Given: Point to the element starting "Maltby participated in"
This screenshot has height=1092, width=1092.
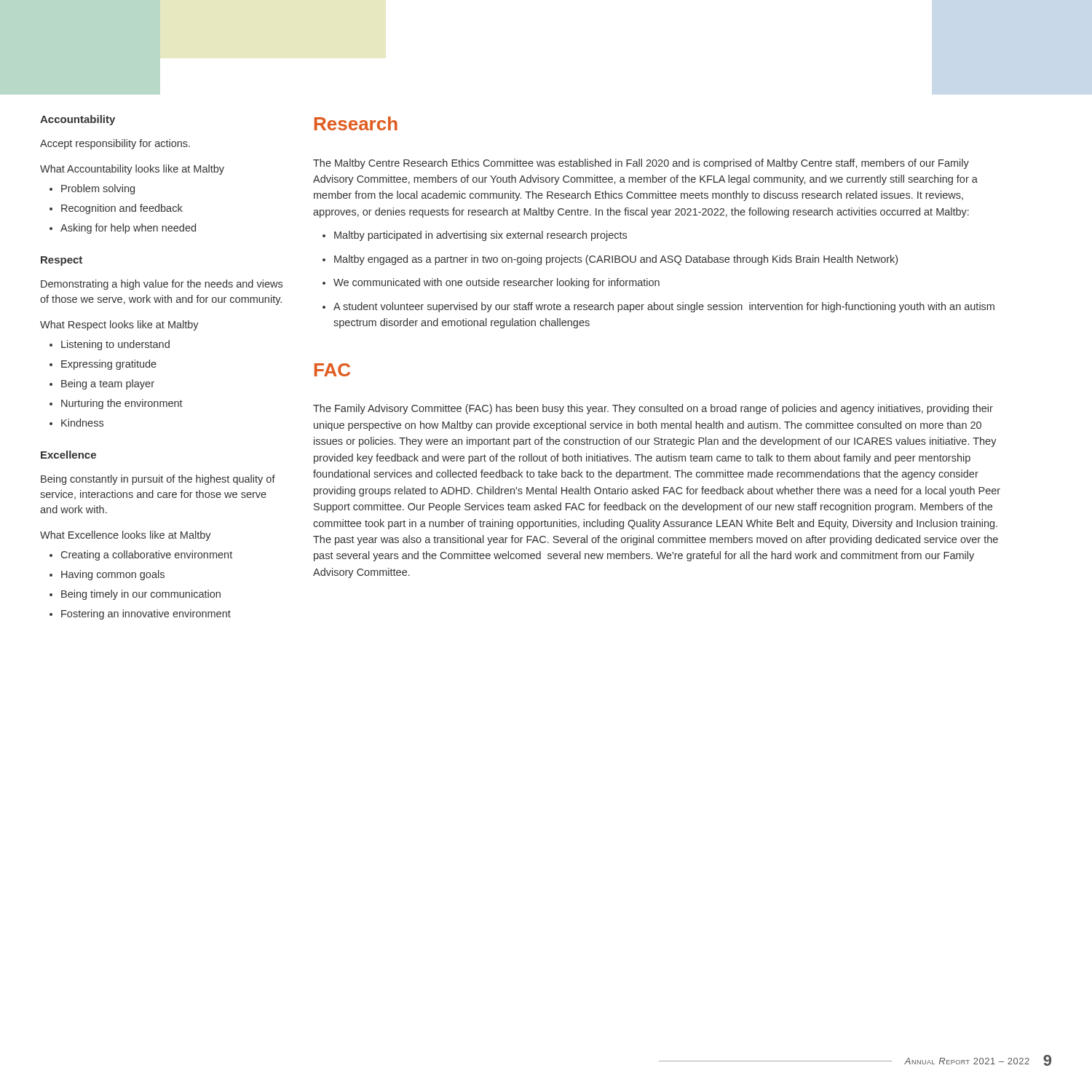Looking at the screenshot, I should 475,236.
